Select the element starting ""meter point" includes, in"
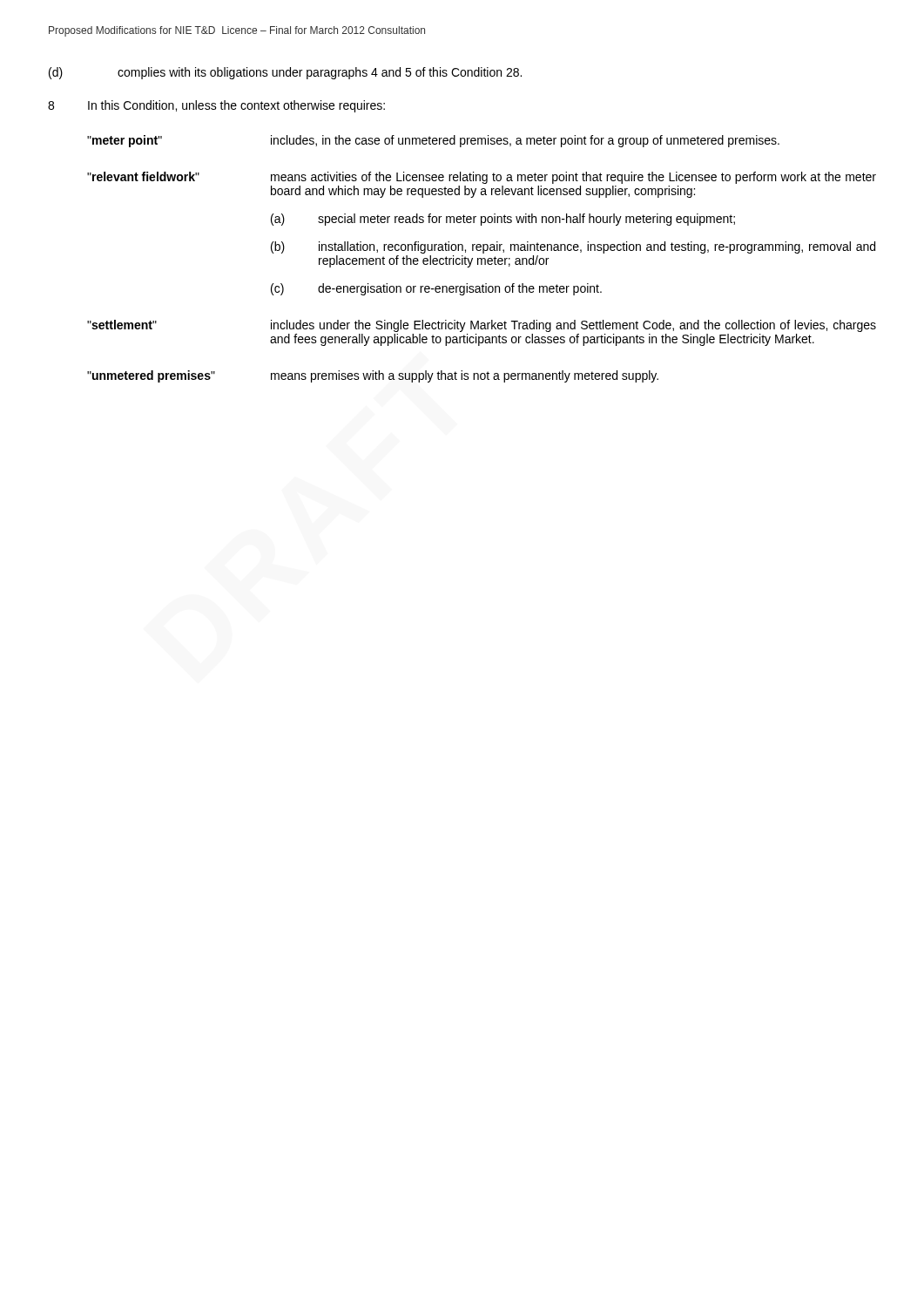This screenshot has width=924, height=1307. (x=482, y=140)
